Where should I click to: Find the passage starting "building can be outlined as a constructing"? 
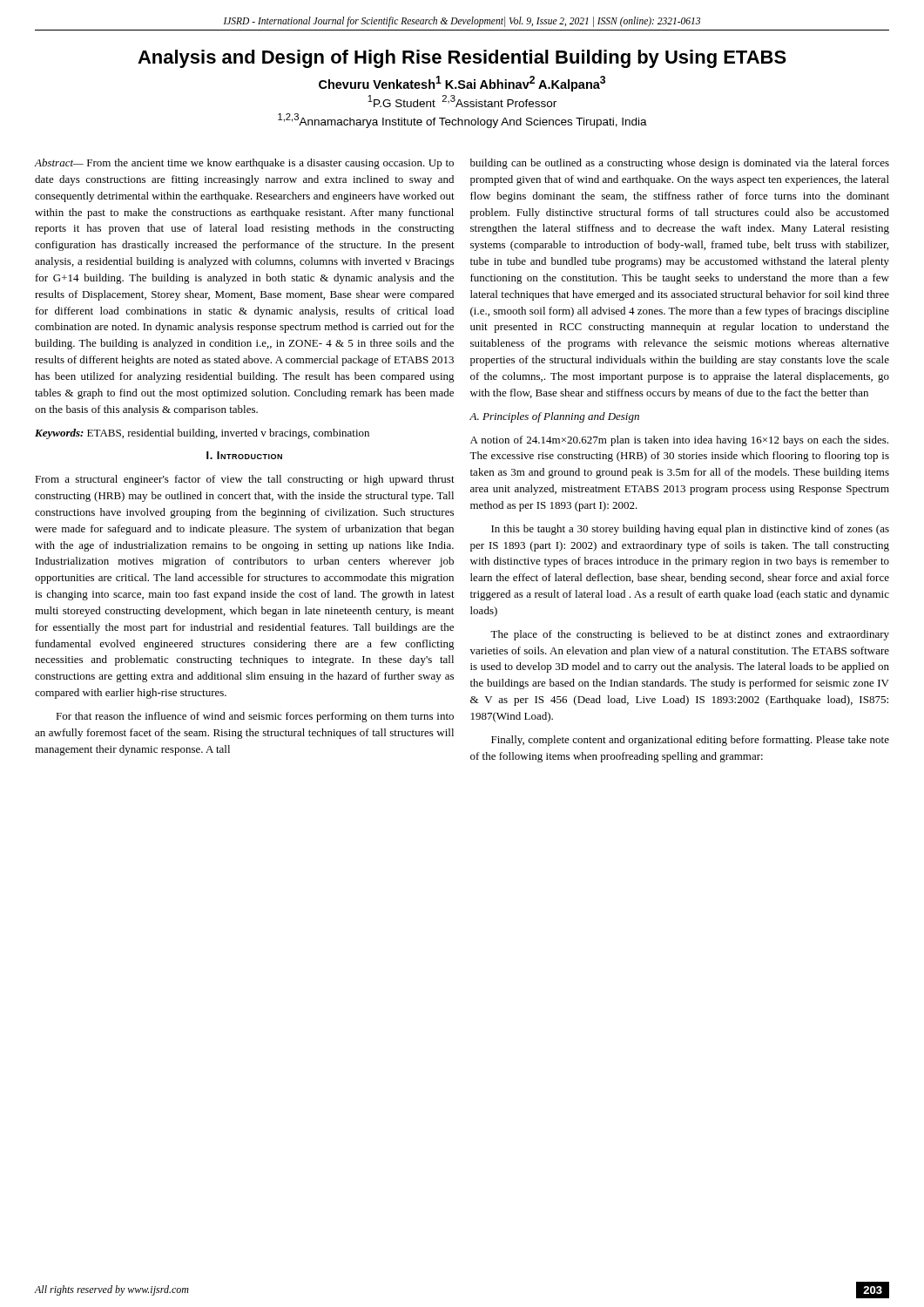[680, 278]
